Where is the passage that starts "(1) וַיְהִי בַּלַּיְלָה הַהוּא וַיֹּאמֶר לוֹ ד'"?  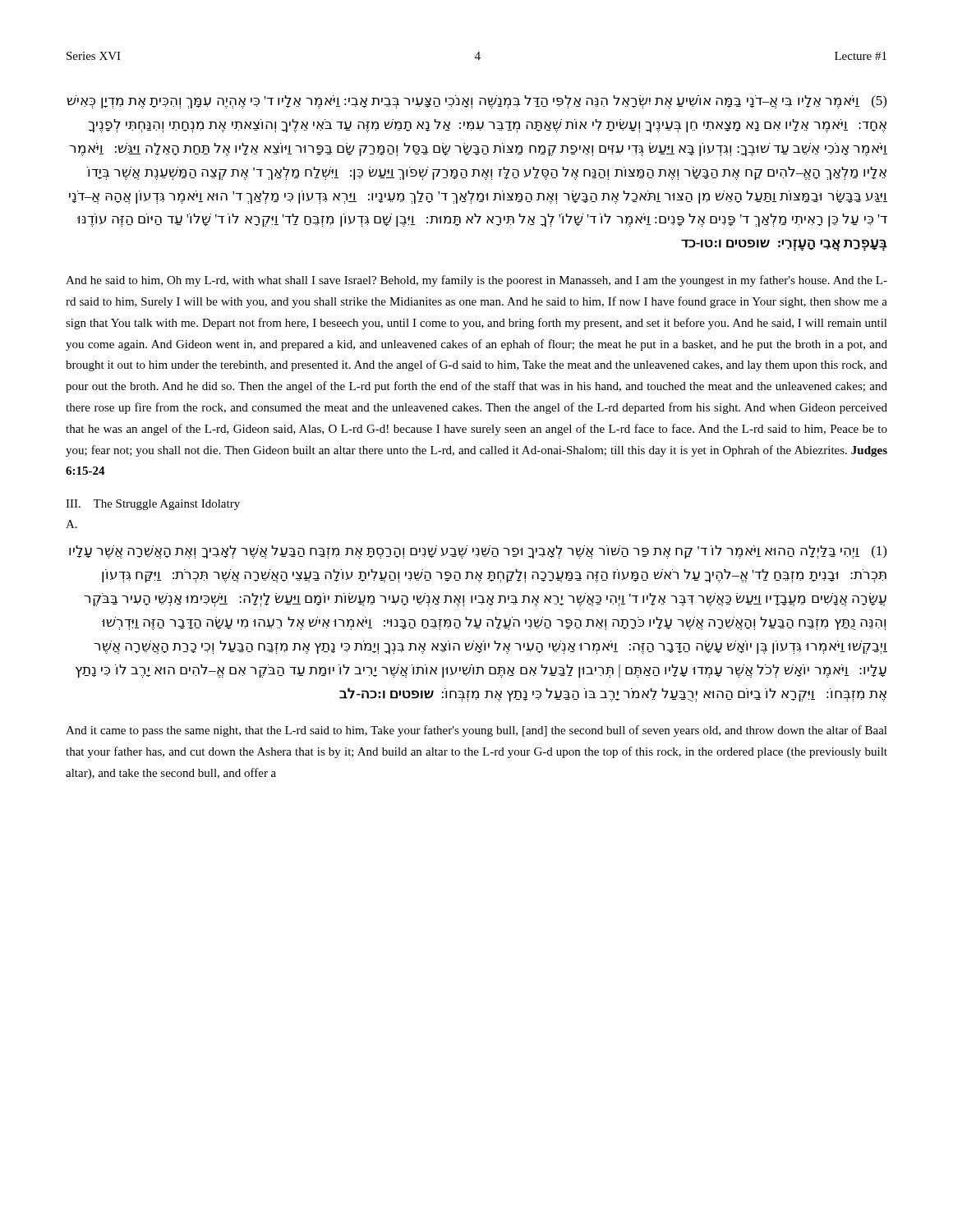point(476,623)
